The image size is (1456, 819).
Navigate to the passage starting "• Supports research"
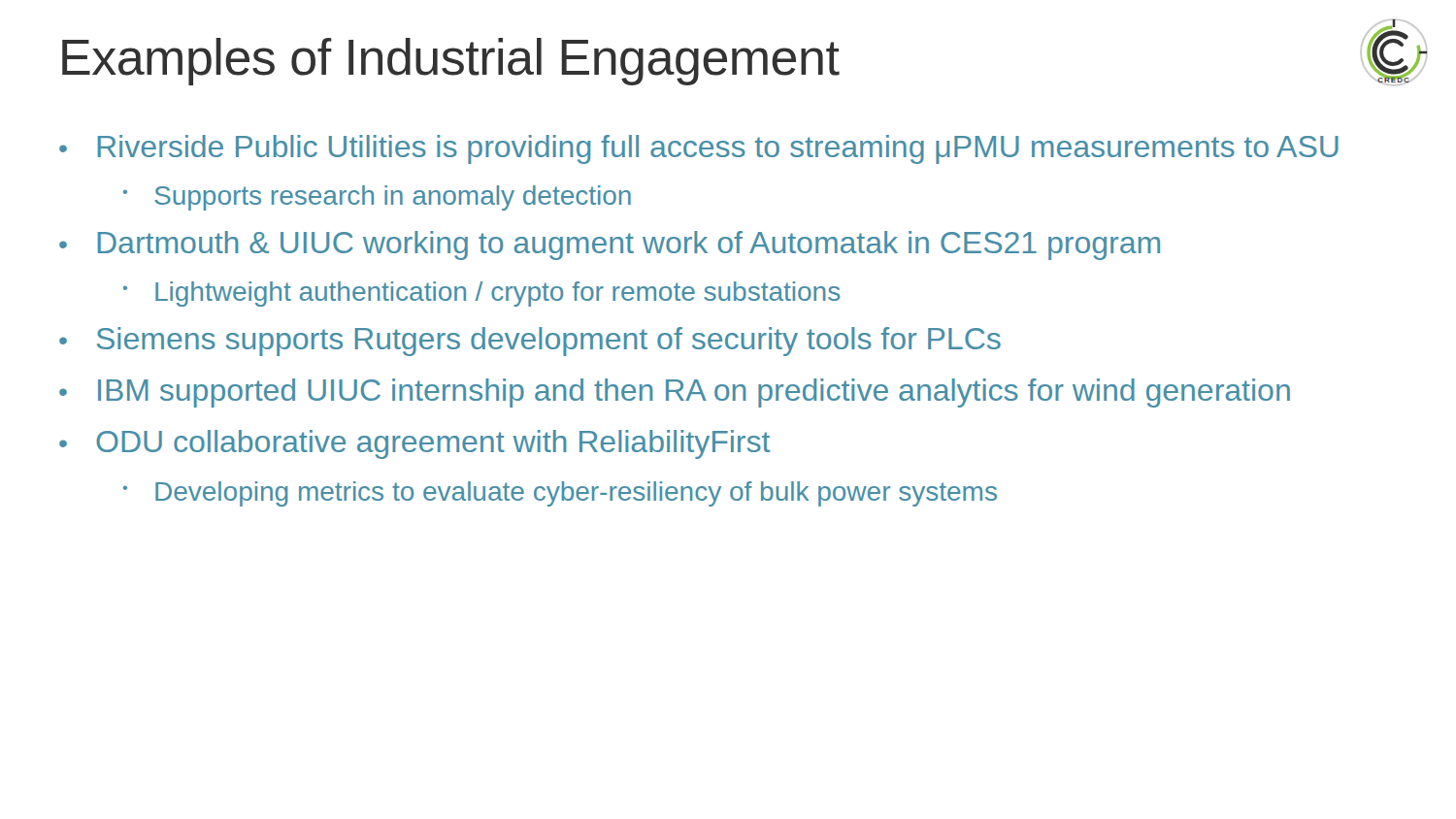[377, 196]
